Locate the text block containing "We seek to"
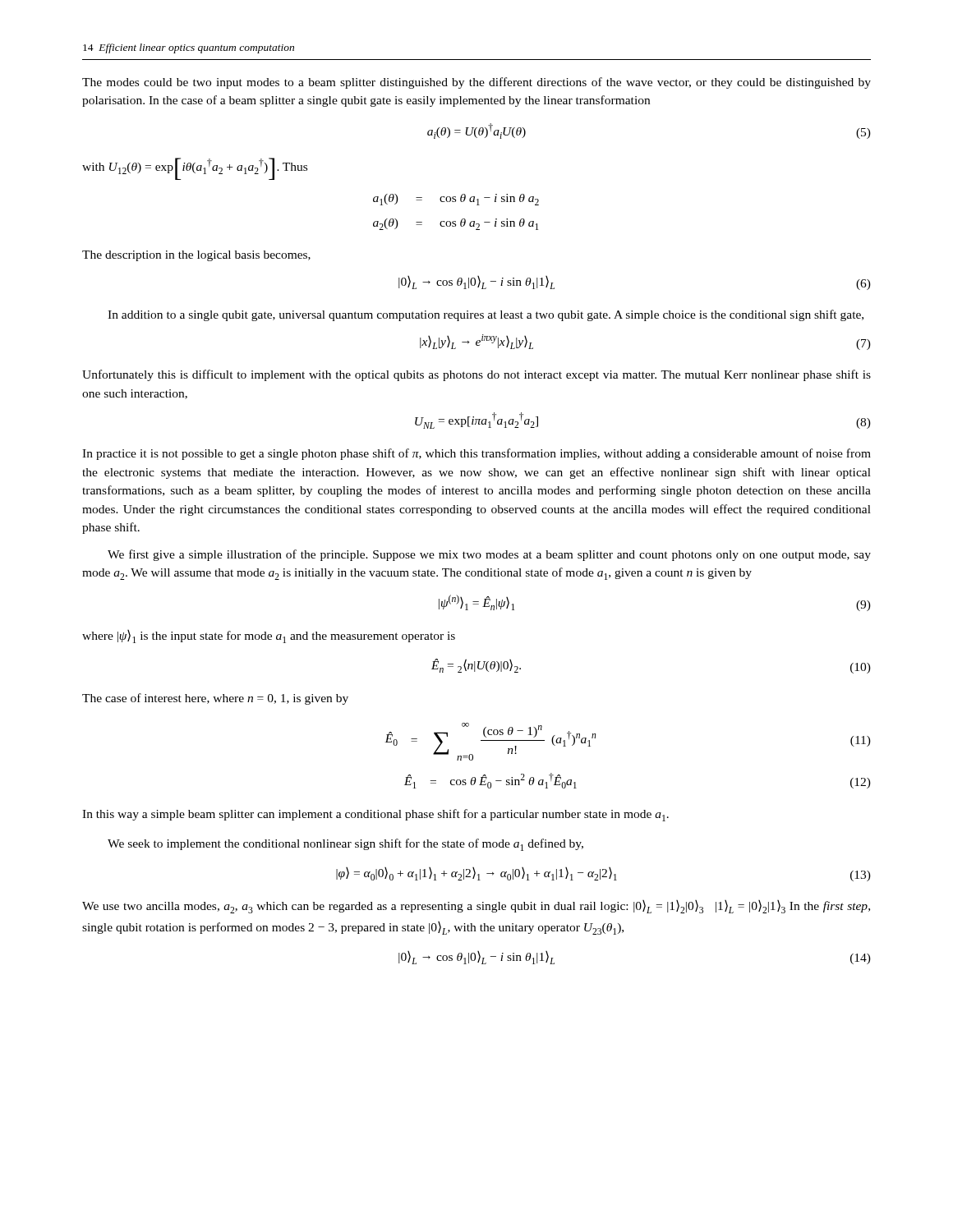This screenshot has height=1232, width=953. [333, 845]
